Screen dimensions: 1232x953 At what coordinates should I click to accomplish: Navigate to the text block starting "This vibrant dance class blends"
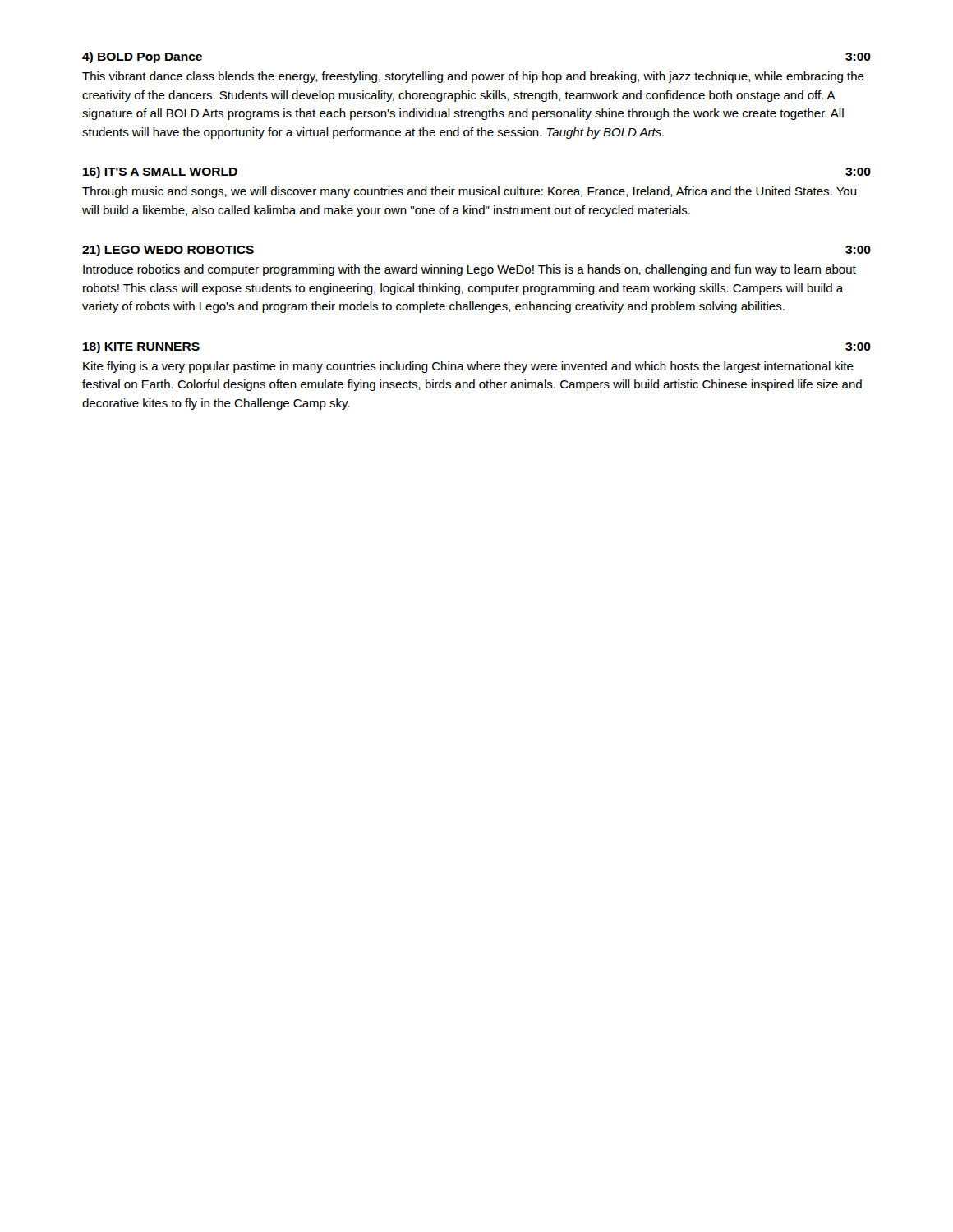[x=473, y=104]
